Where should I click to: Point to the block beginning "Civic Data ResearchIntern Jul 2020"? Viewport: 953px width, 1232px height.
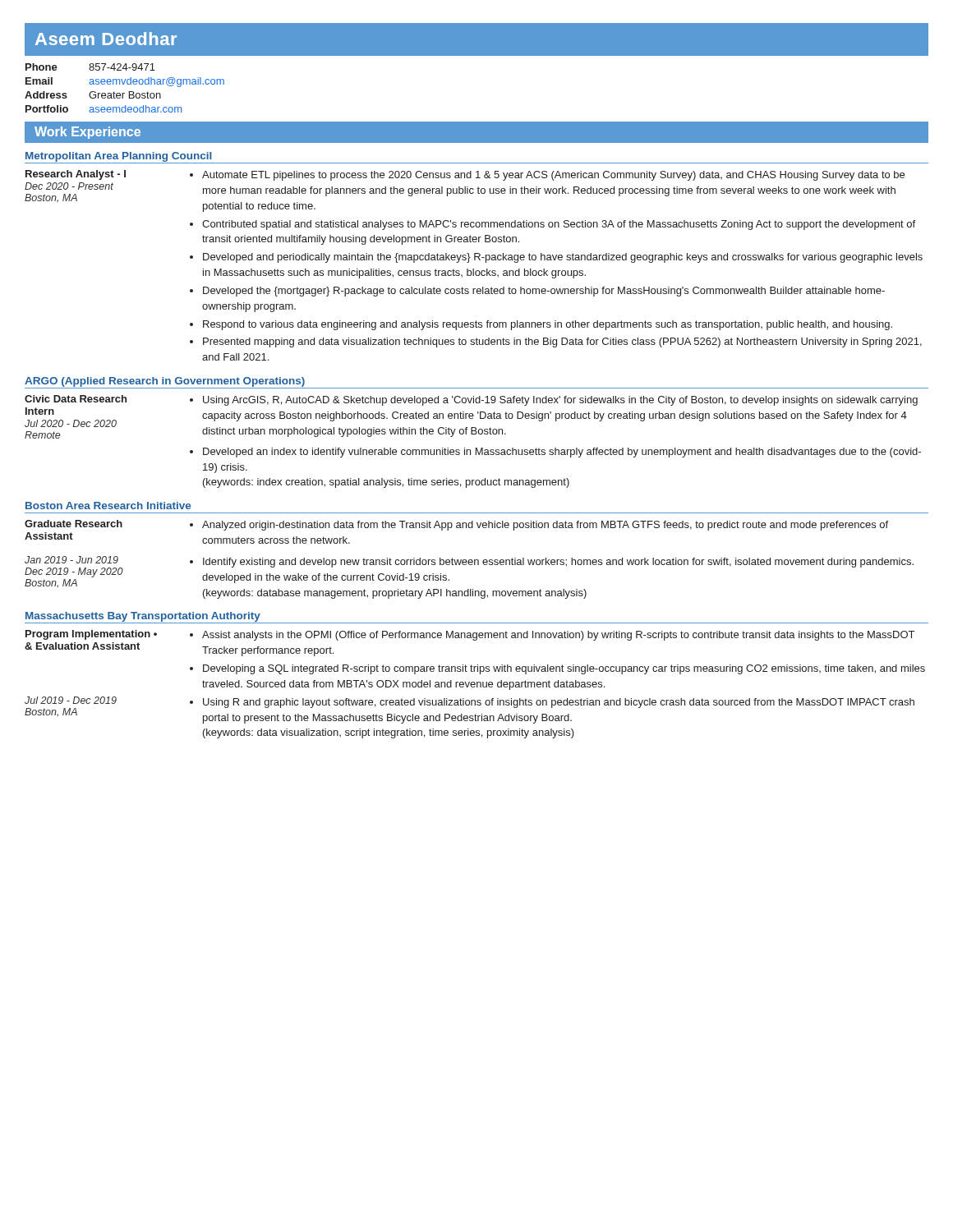(102, 417)
